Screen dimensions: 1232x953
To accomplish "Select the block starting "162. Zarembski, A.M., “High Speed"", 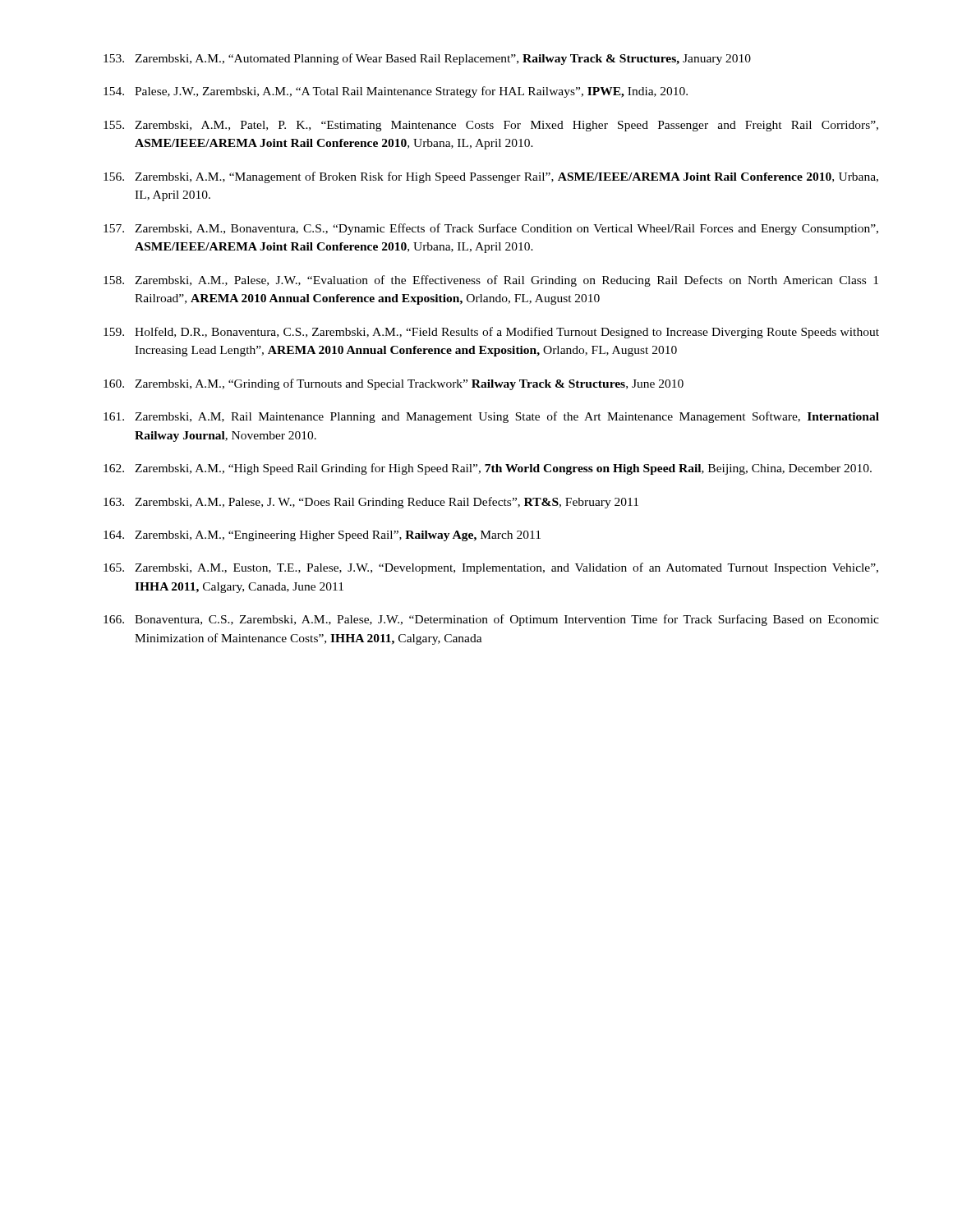I will pyautogui.click(x=481, y=468).
